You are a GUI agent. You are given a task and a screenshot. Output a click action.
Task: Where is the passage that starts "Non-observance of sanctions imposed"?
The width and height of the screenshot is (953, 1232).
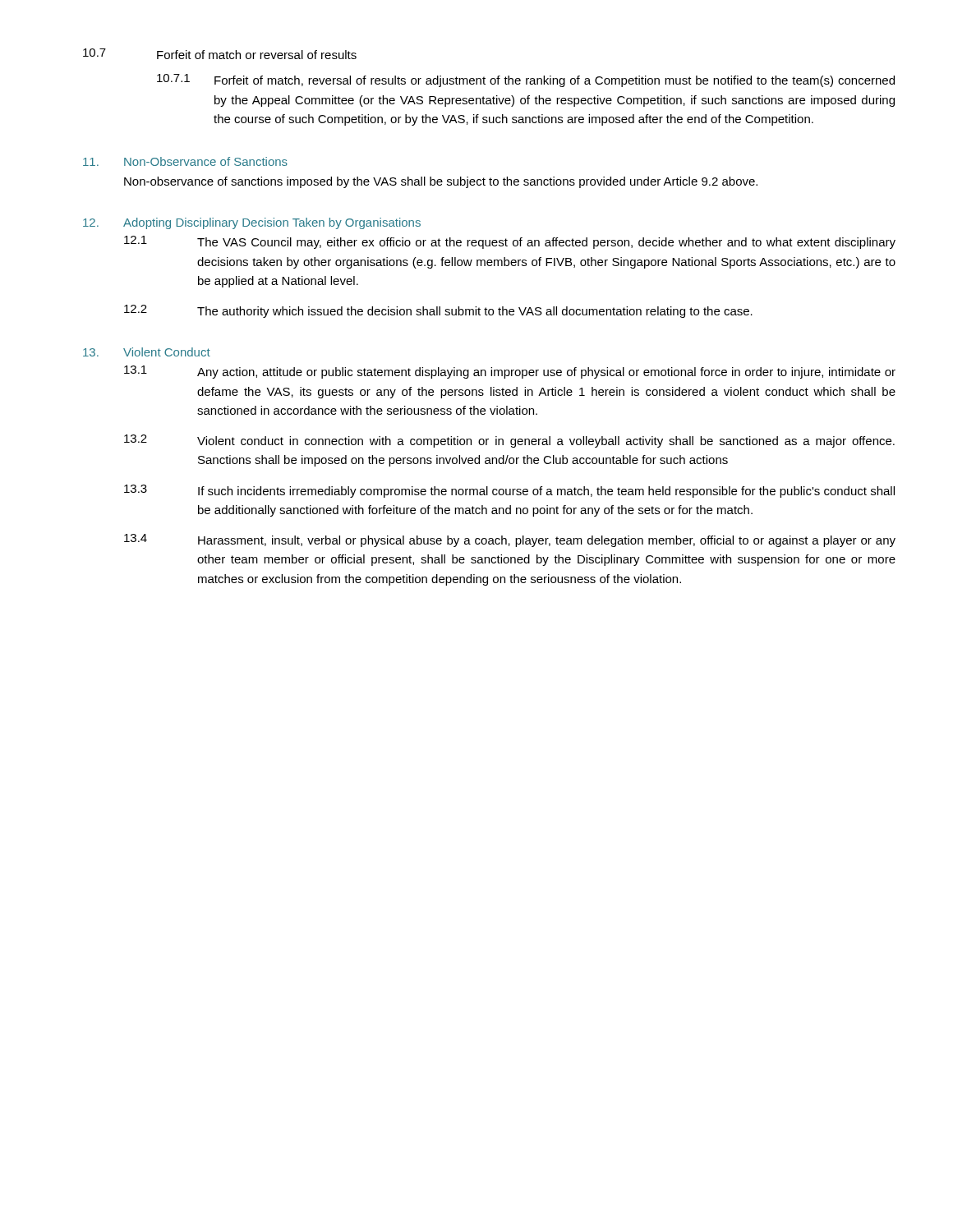(441, 181)
